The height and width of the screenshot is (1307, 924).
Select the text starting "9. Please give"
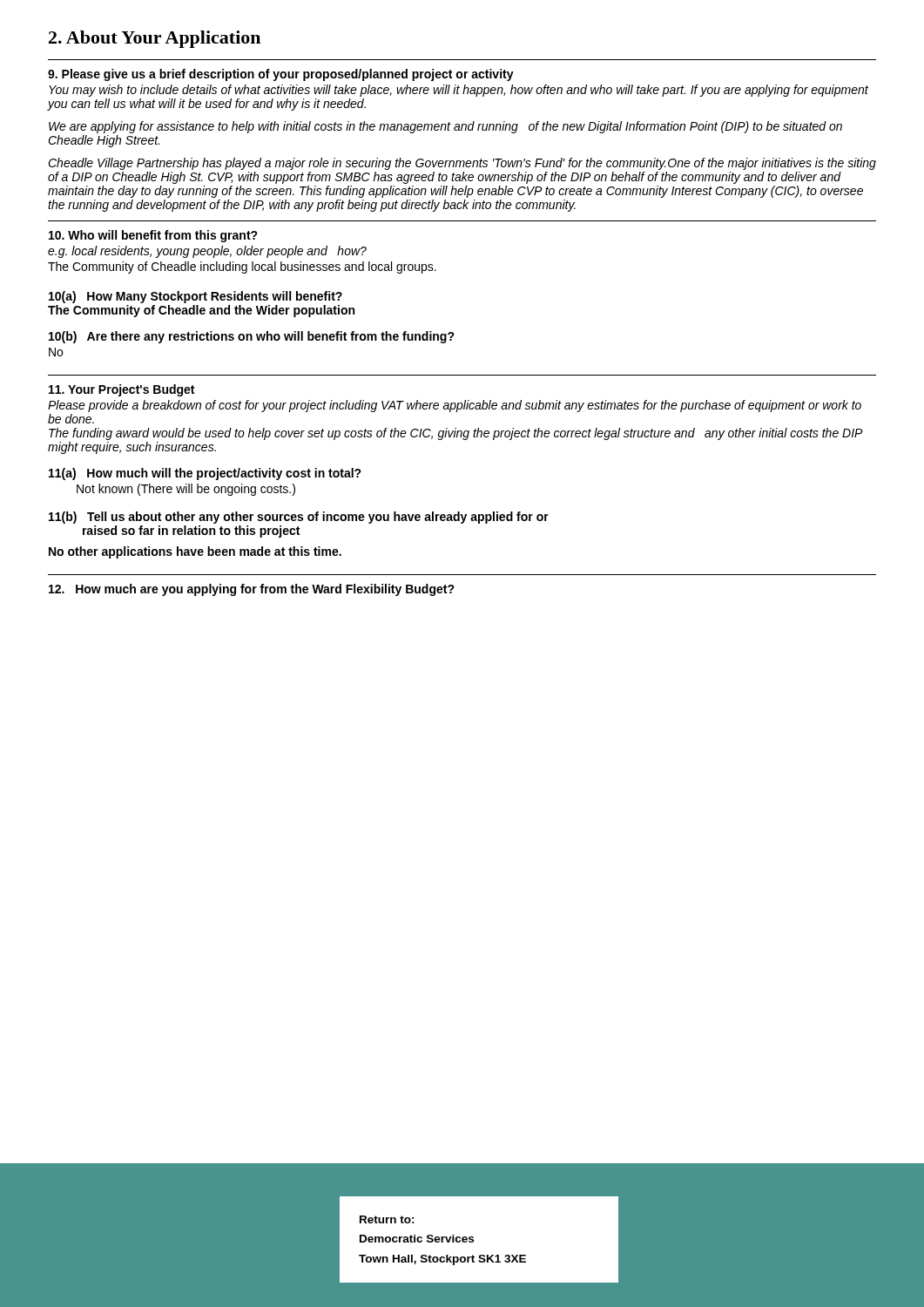coord(462,89)
